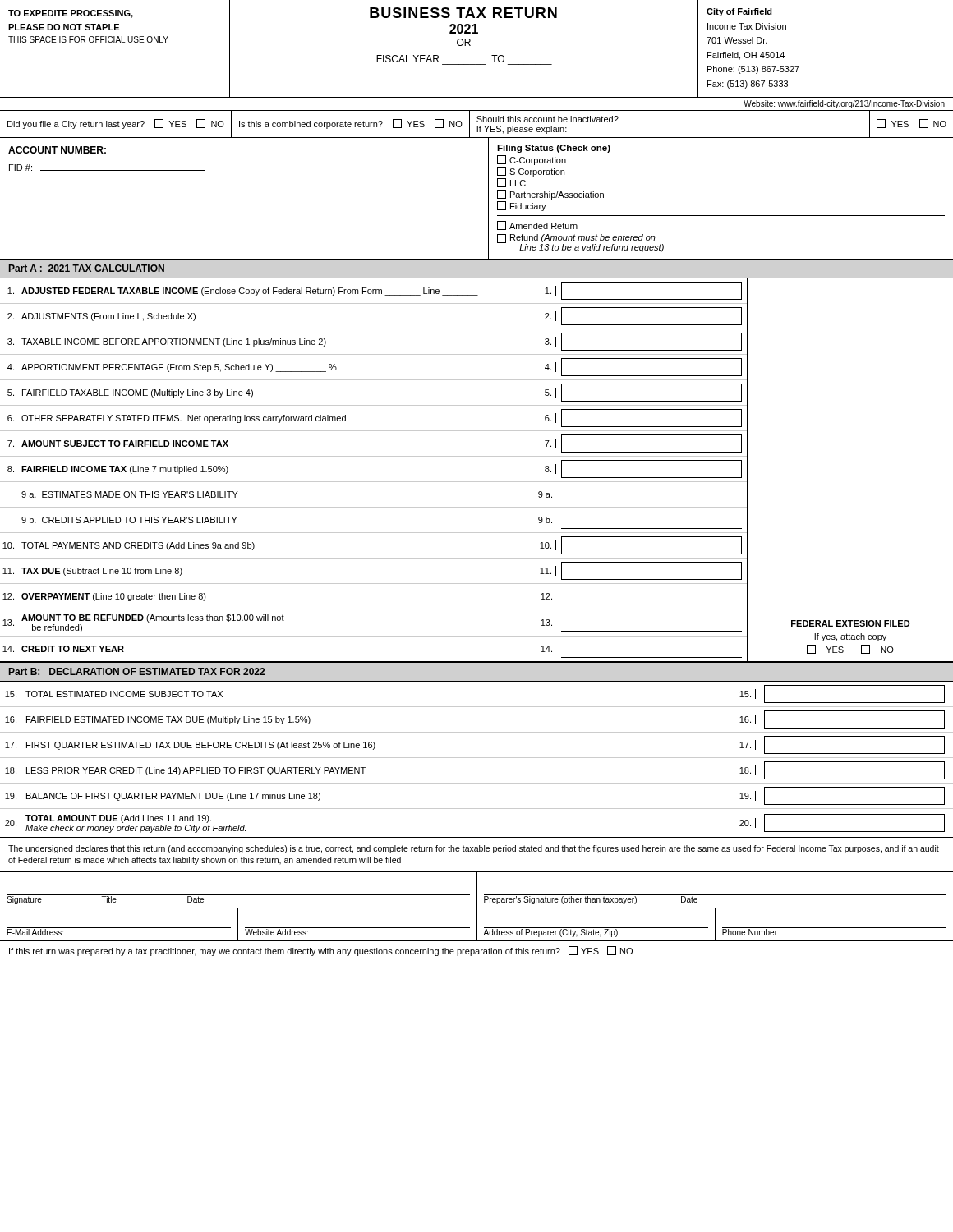Image resolution: width=953 pixels, height=1232 pixels.
Task: Point to the element starting "The undersigned declares that this return"
Action: [473, 854]
